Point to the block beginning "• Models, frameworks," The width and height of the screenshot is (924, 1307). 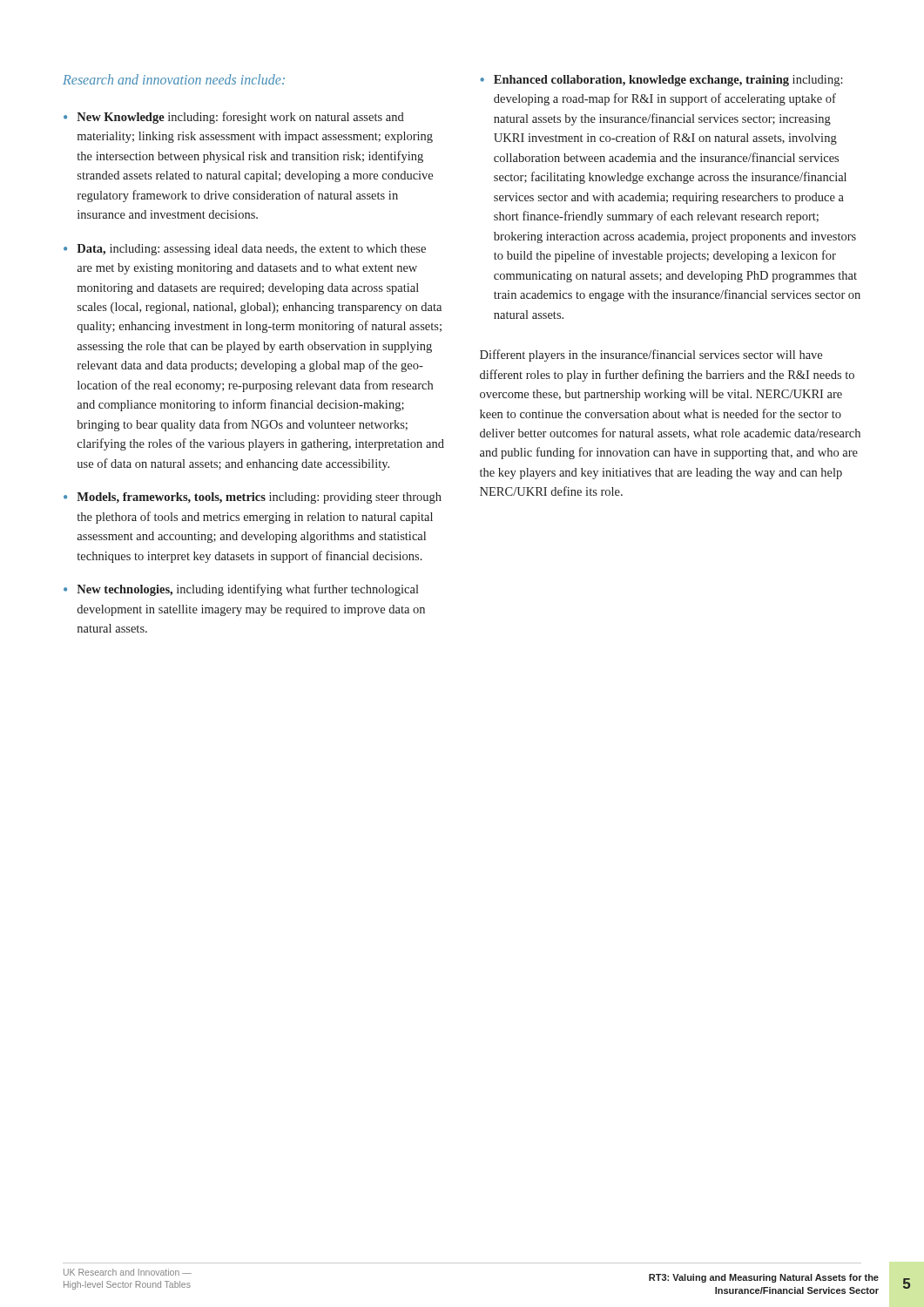coord(254,526)
